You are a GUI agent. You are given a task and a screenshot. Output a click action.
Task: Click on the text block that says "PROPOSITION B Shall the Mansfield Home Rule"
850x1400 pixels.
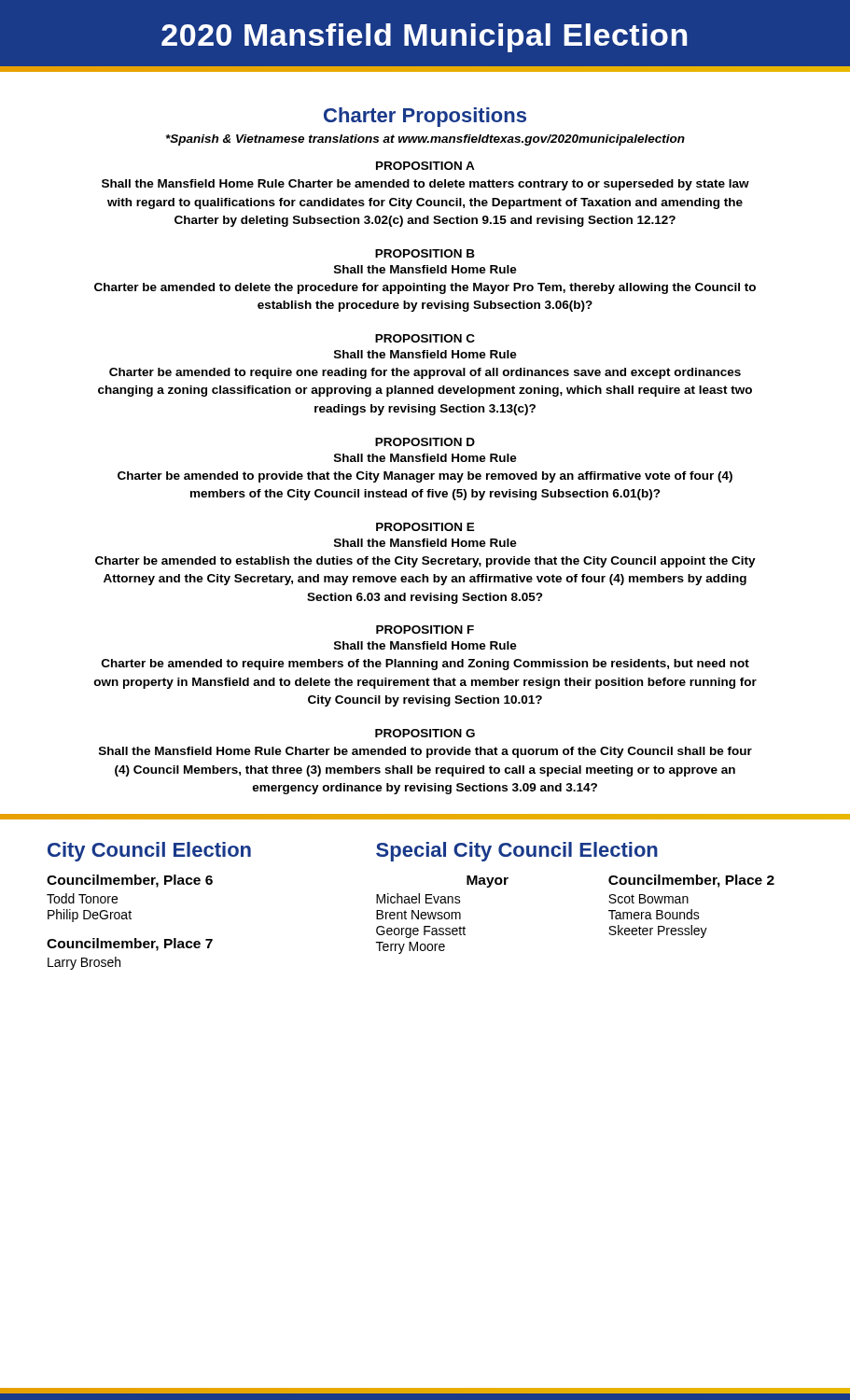click(425, 280)
